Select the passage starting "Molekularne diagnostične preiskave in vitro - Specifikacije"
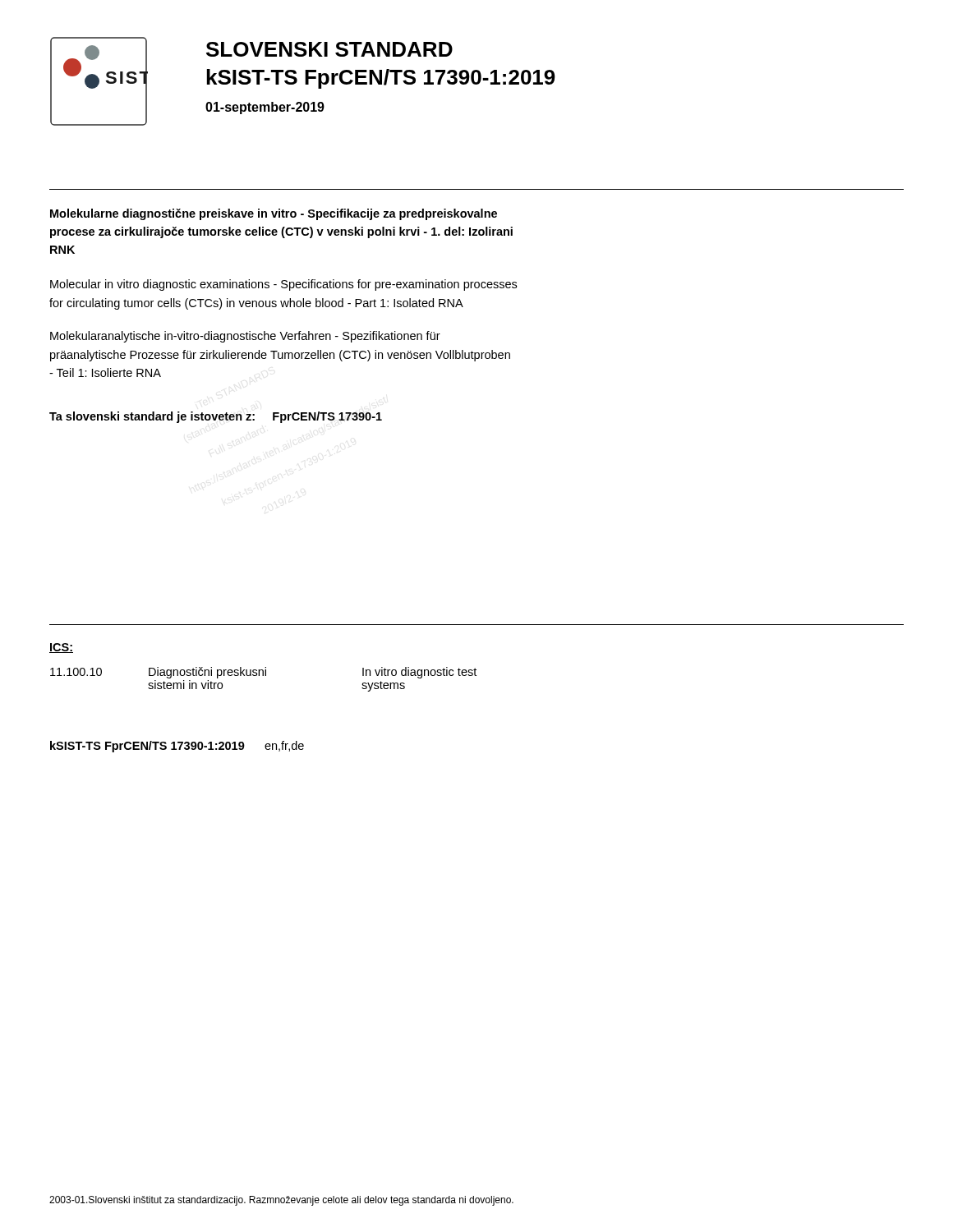Screen dimensions: 1232x953 coord(281,231)
